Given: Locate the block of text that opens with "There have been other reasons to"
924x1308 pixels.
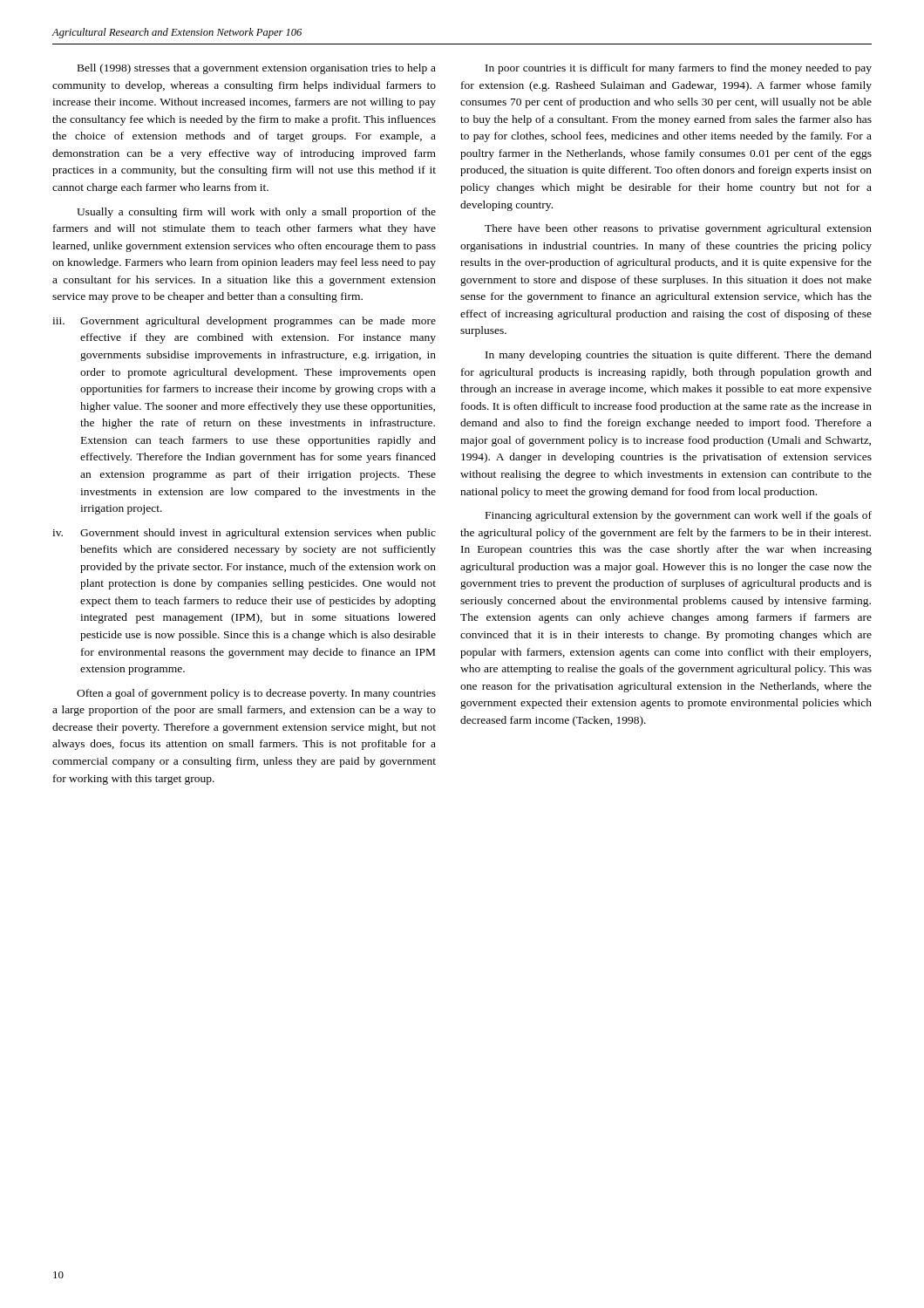Looking at the screenshot, I should [666, 279].
